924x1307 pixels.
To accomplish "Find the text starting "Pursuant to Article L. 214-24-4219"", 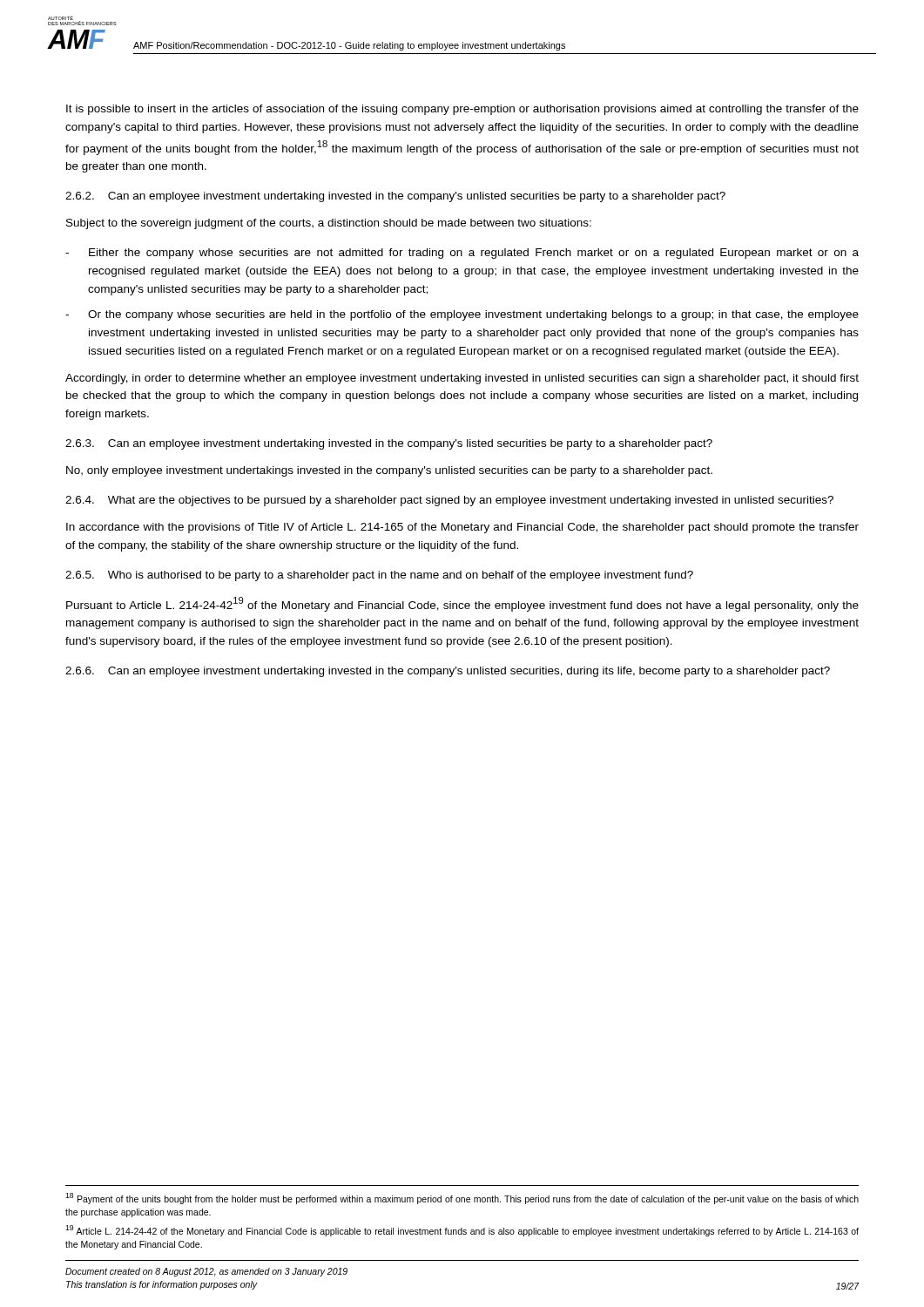I will 462,621.
